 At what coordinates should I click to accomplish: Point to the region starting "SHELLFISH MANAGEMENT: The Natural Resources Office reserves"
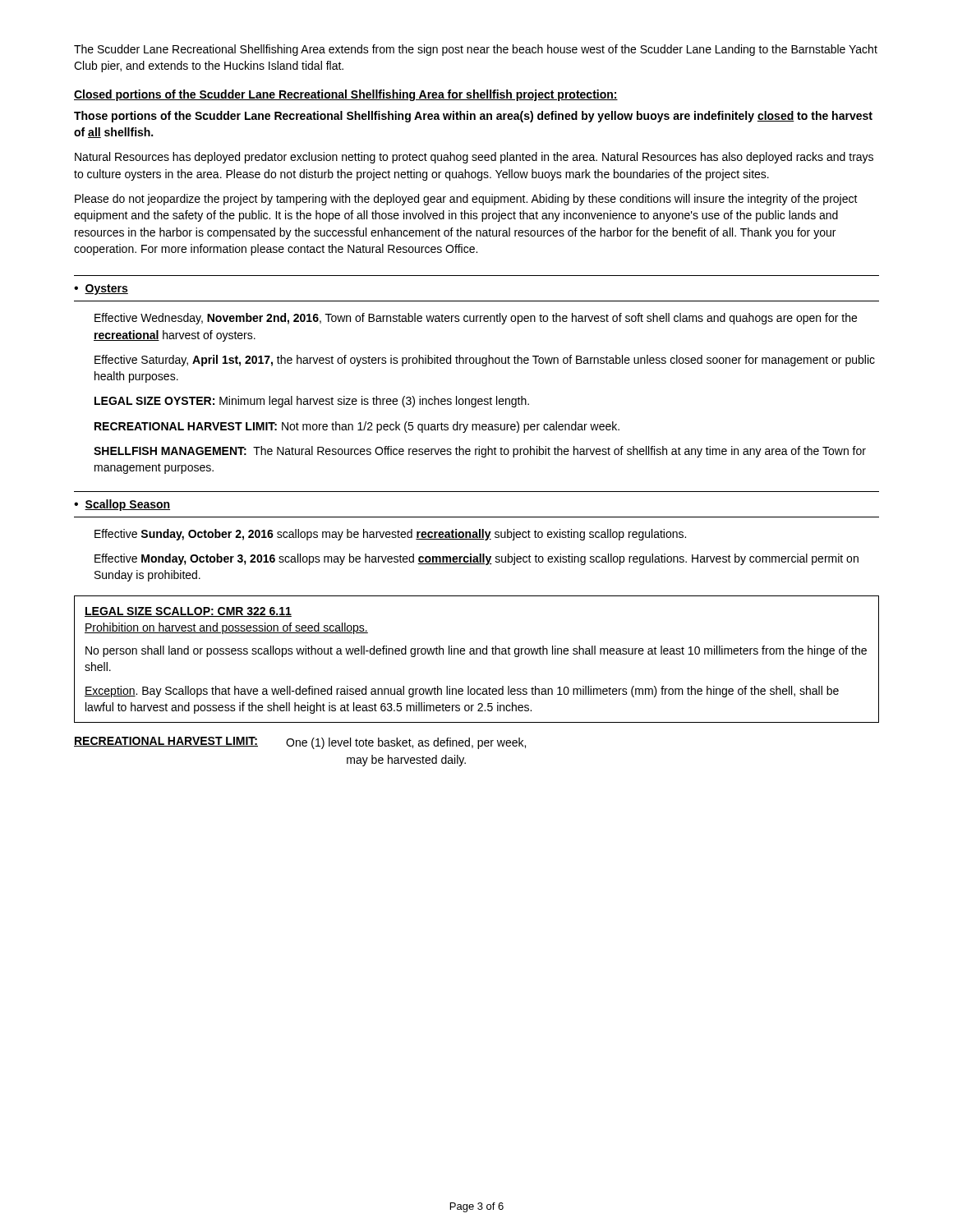(x=486, y=459)
